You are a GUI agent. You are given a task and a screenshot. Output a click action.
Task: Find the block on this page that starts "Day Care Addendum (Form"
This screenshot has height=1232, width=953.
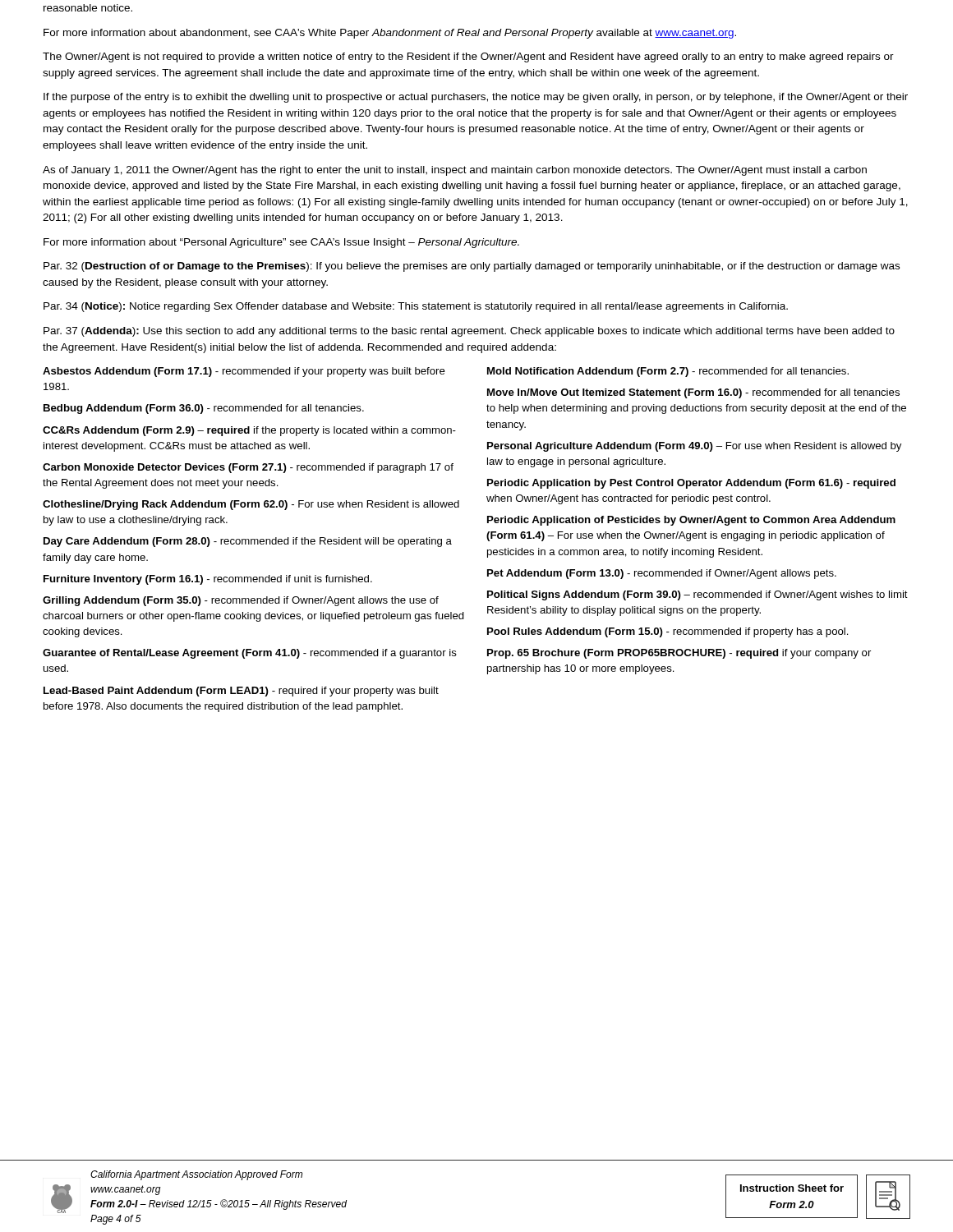pos(255,549)
